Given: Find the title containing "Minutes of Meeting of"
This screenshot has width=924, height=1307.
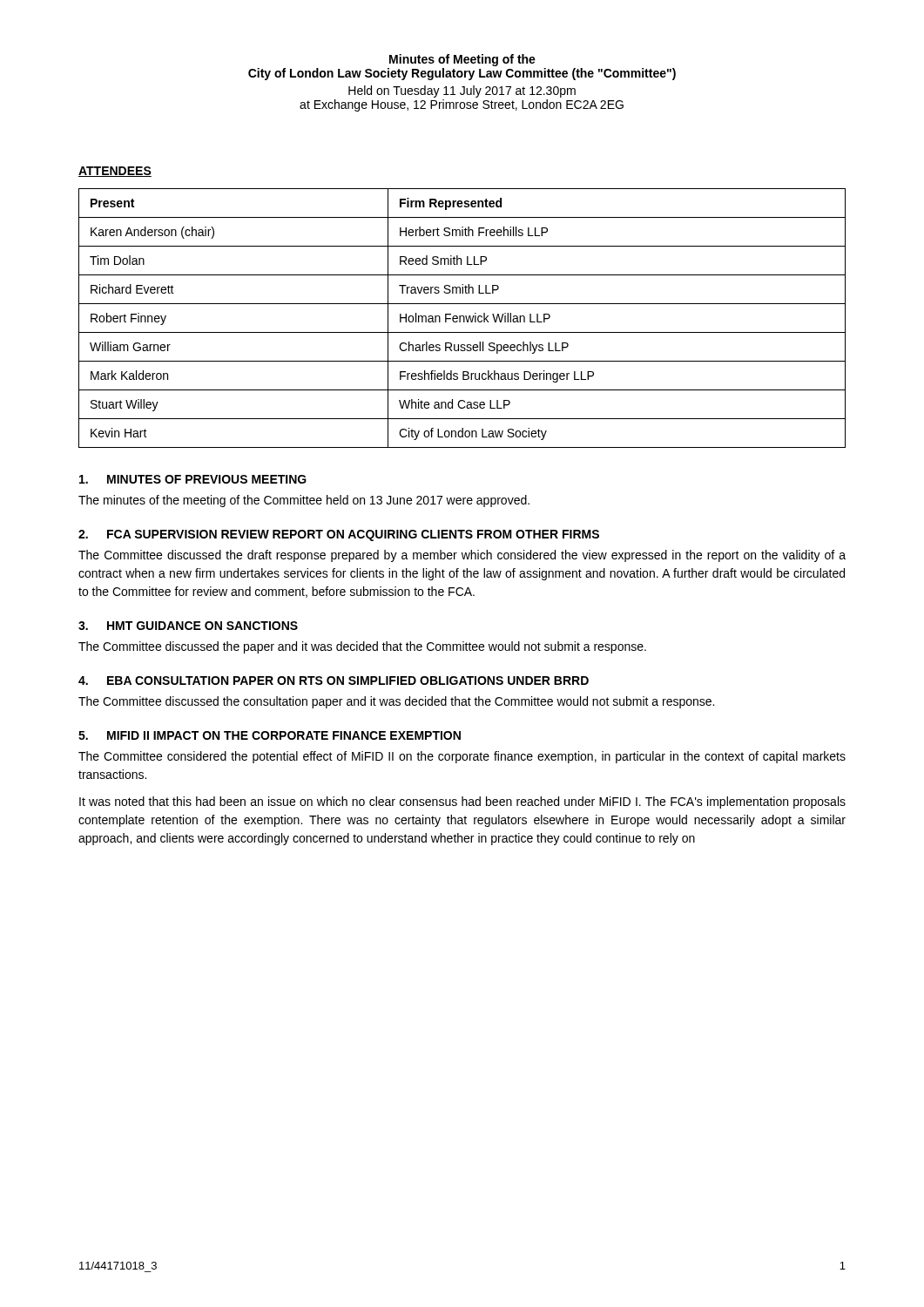Looking at the screenshot, I should click(x=462, y=82).
